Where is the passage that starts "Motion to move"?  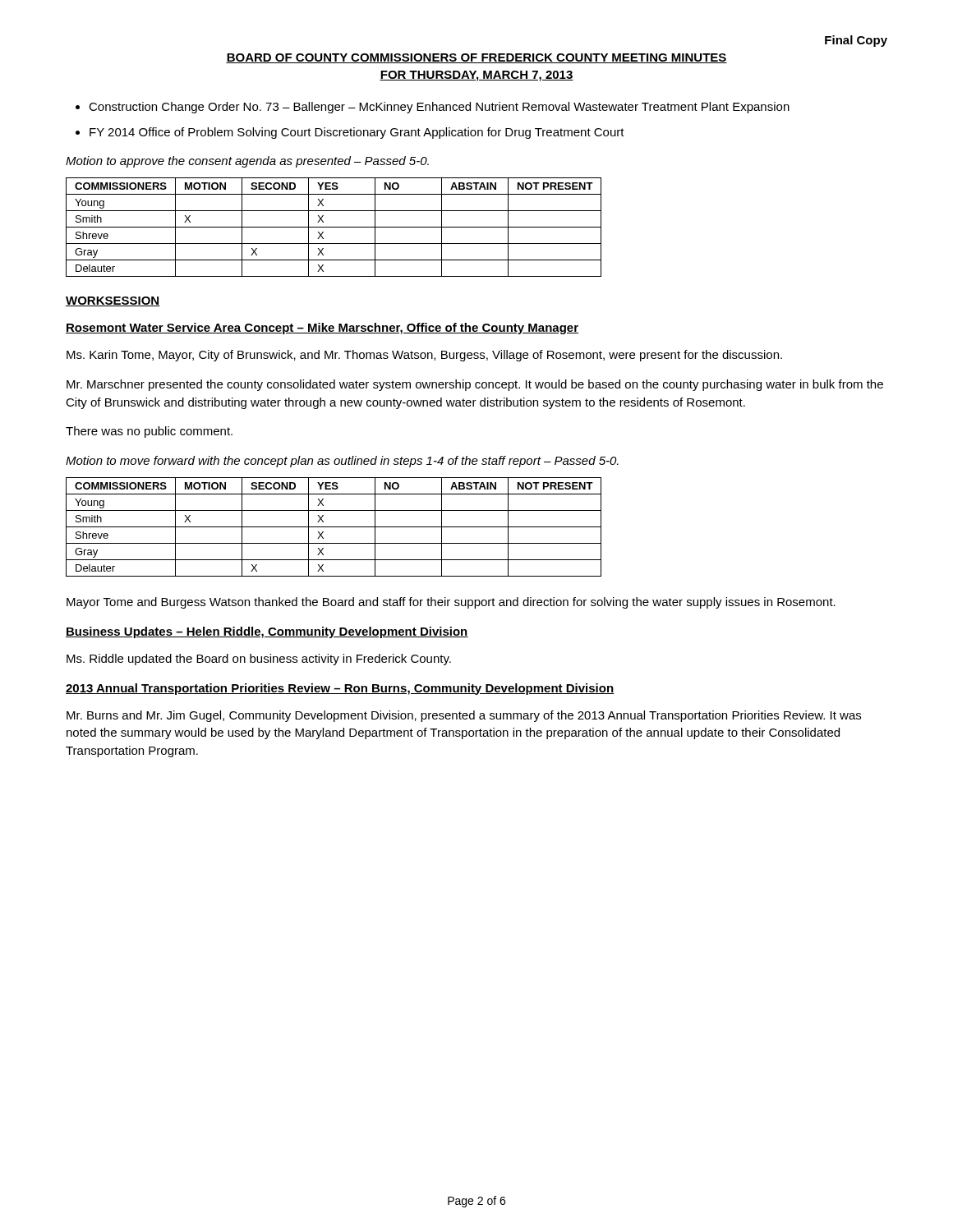[x=343, y=460]
